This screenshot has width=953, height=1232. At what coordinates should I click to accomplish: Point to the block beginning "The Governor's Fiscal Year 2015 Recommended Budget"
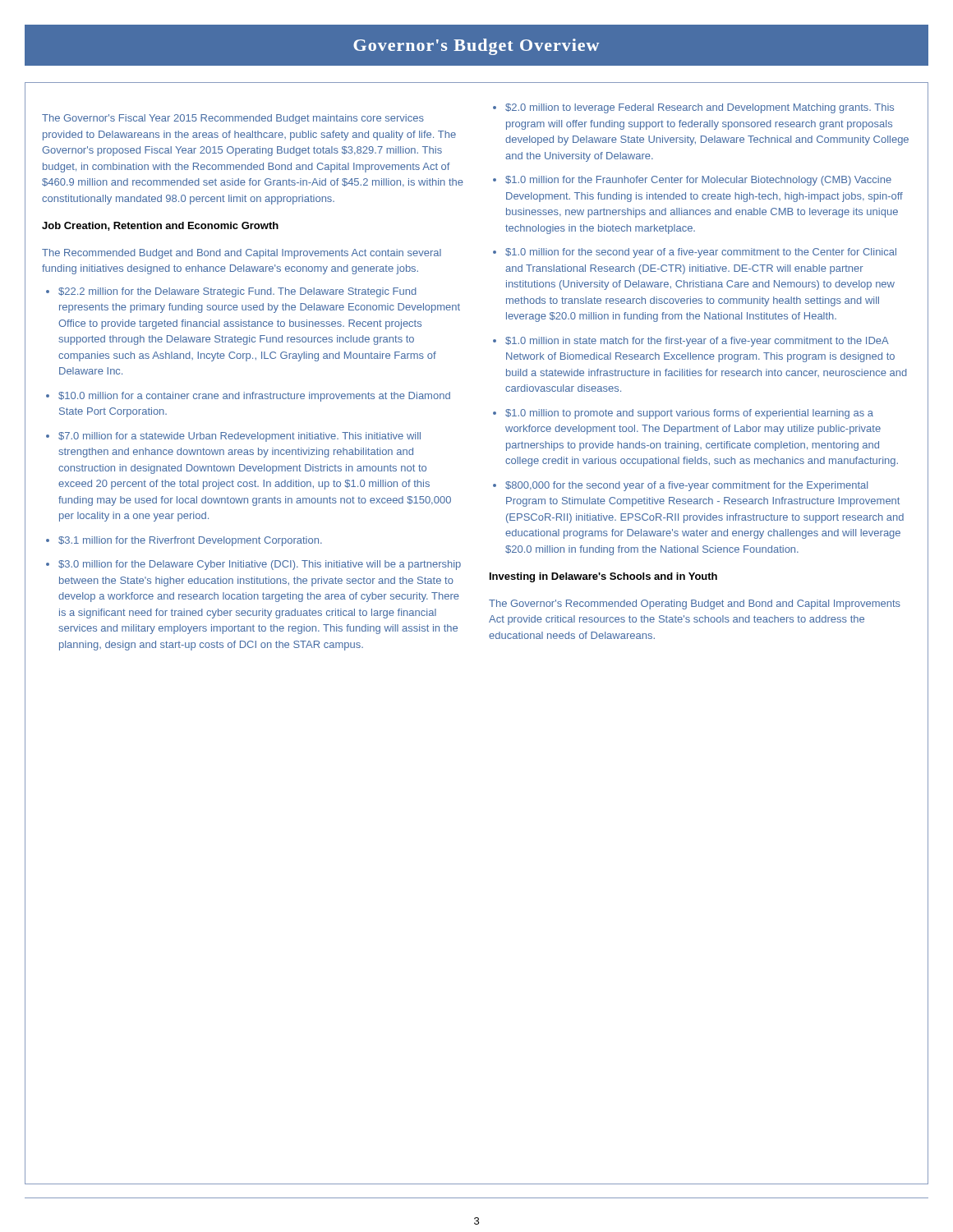point(253,158)
